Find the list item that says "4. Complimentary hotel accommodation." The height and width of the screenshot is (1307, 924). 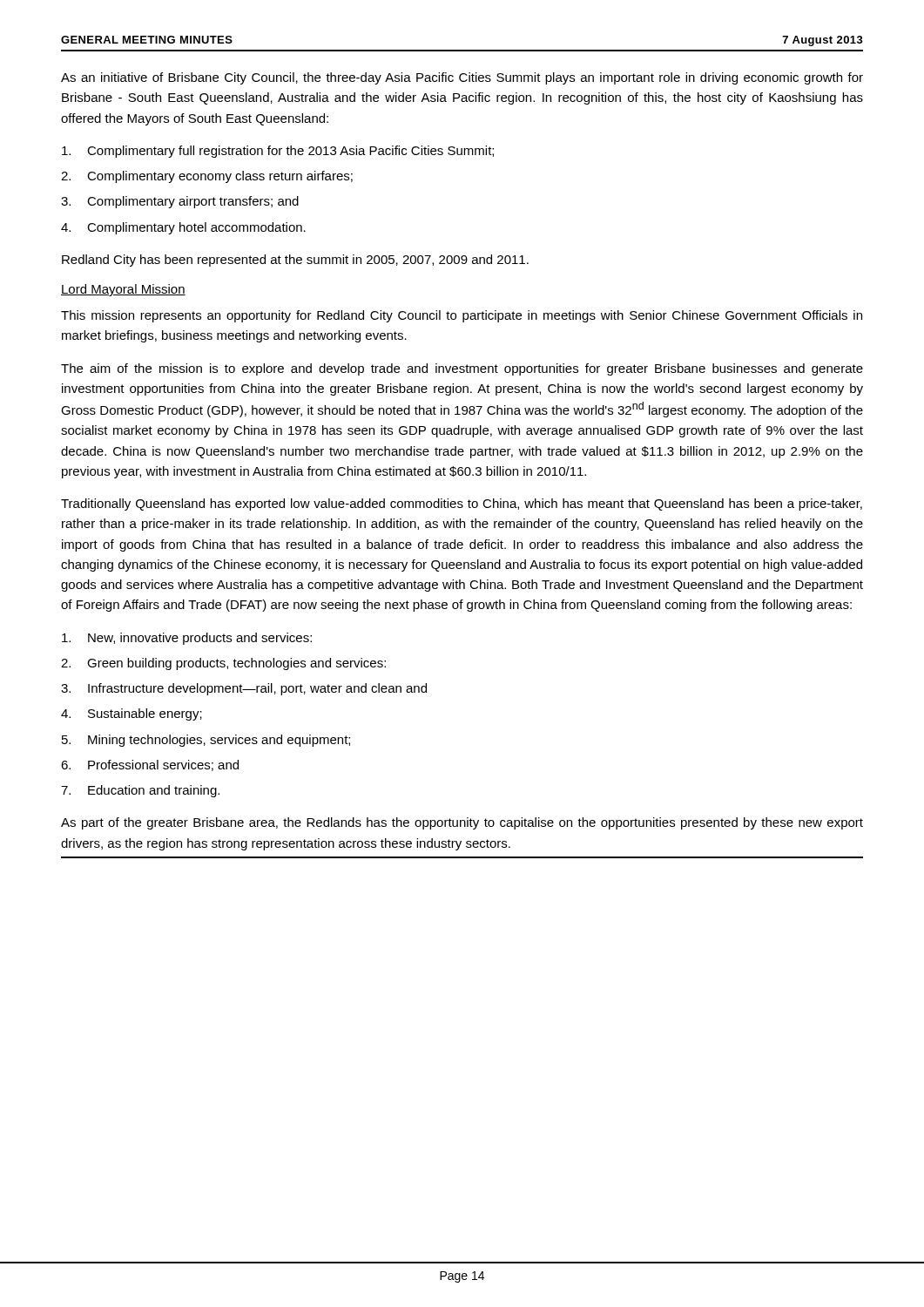(x=184, y=227)
